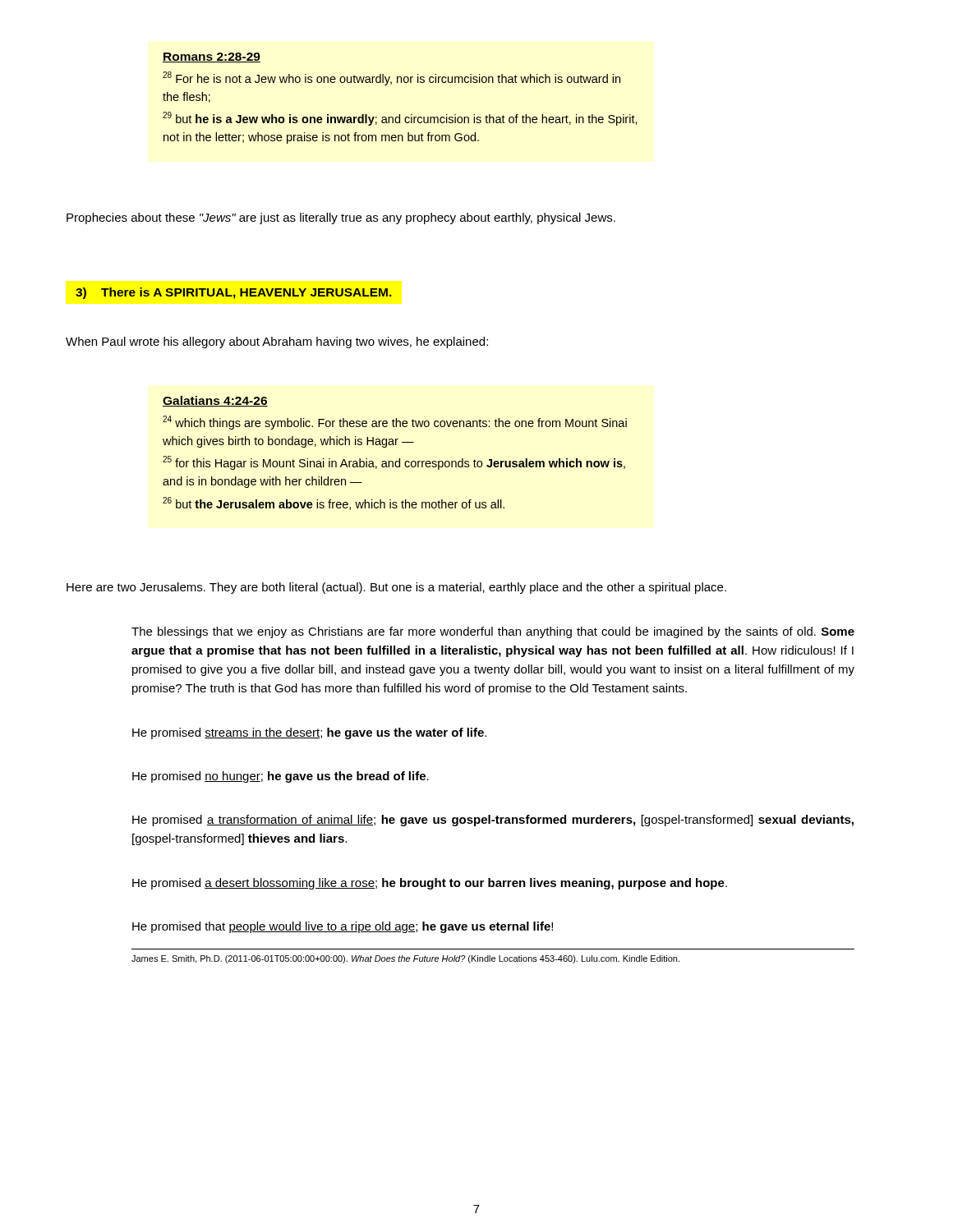Find the text block that says "Here are two Jerusalems. They are both literal"
Image resolution: width=953 pixels, height=1232 pixels.
tap(396, 587)
